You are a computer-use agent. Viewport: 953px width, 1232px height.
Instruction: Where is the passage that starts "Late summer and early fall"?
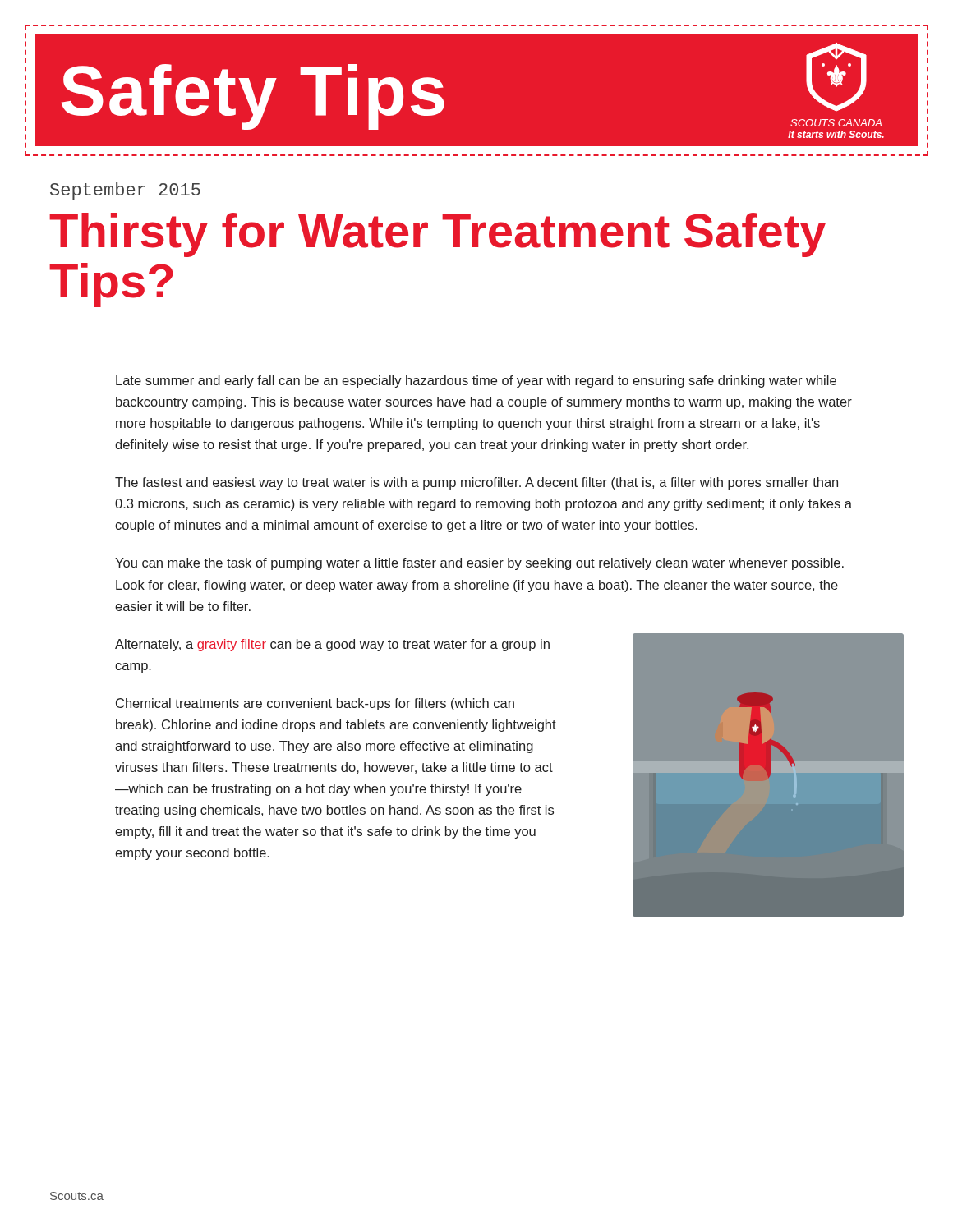[483, 412]
